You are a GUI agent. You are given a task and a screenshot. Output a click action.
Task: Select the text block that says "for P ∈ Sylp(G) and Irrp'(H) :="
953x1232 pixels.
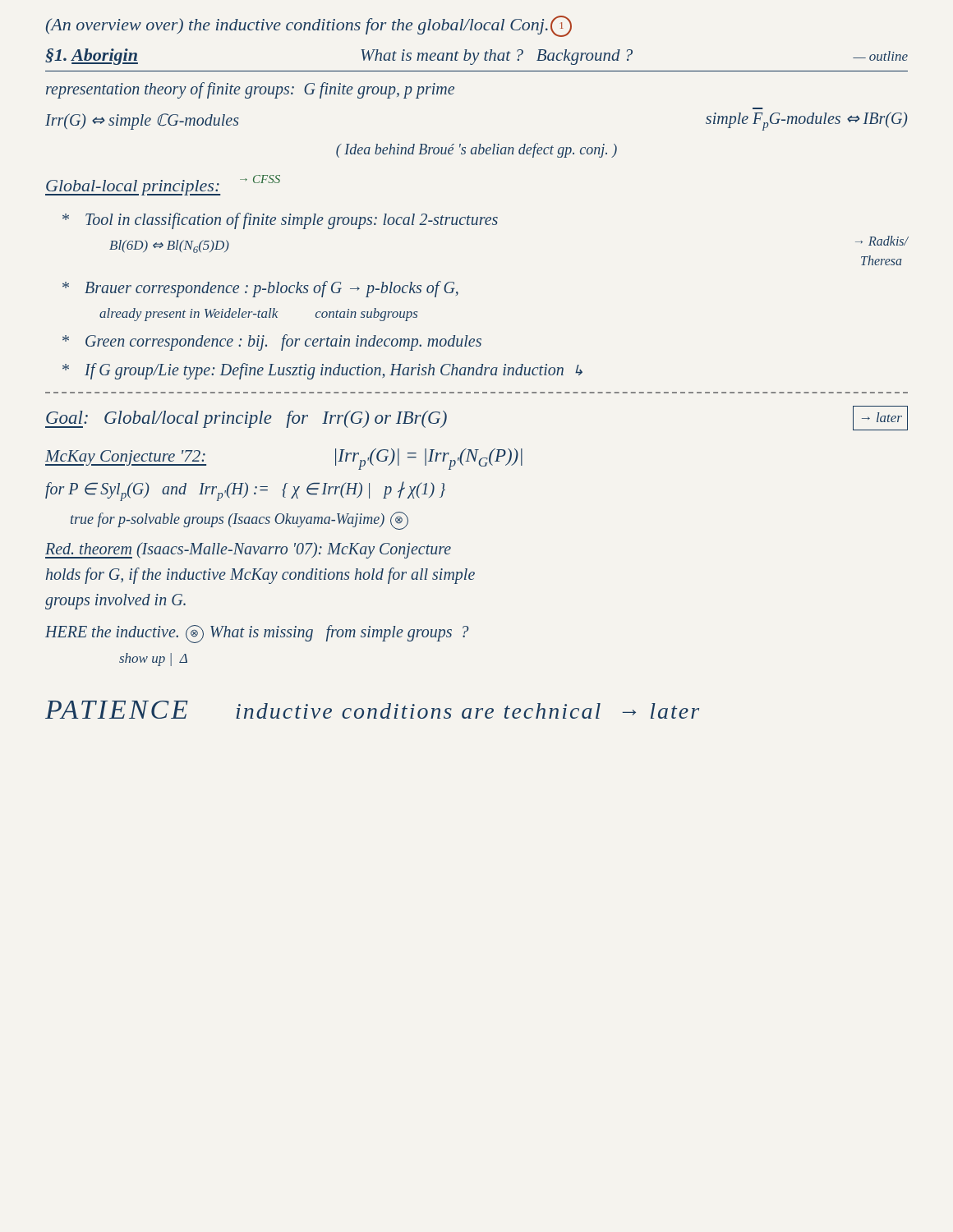pos(245,490)
